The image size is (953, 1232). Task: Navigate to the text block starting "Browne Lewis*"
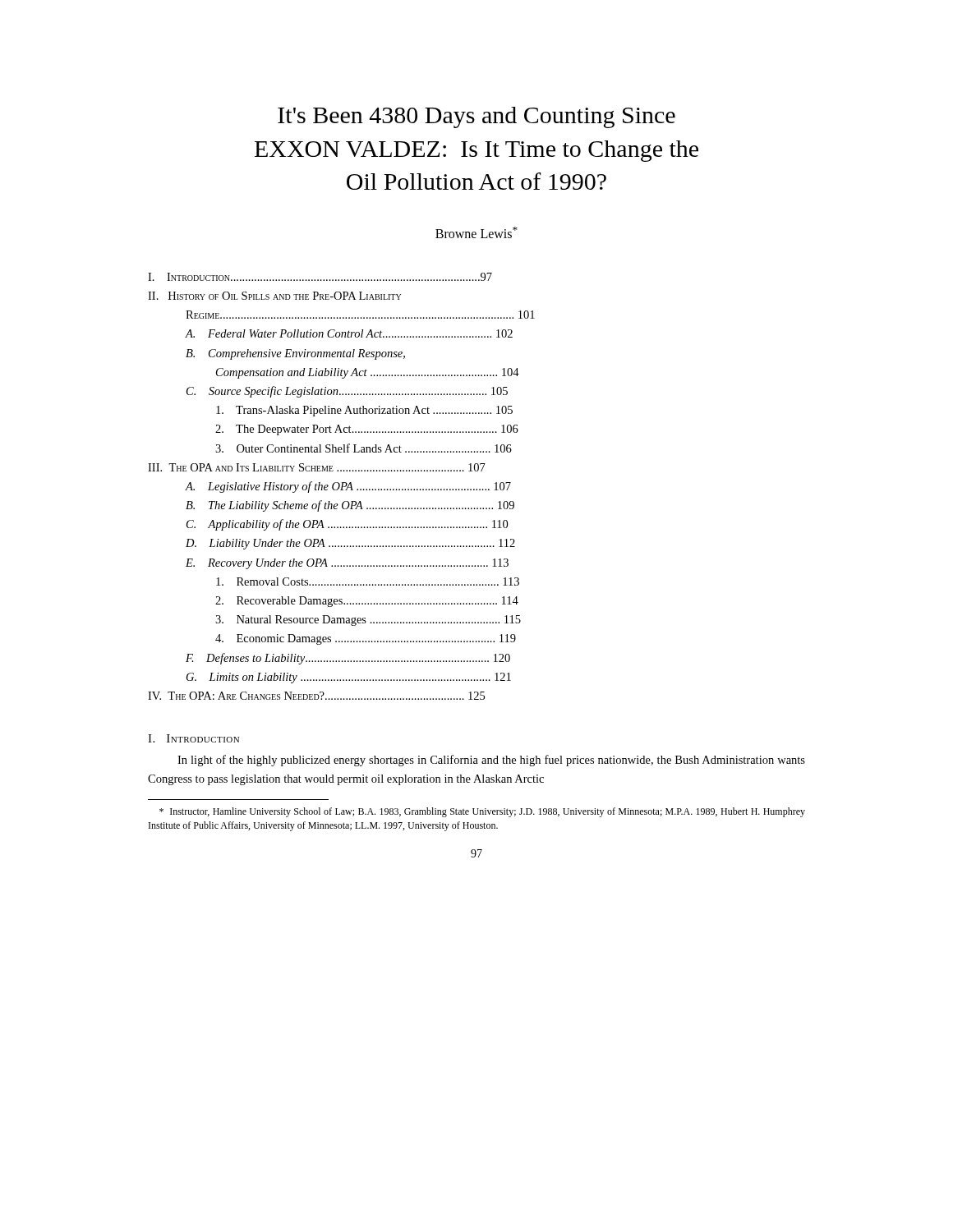click(x=476, y=232)
